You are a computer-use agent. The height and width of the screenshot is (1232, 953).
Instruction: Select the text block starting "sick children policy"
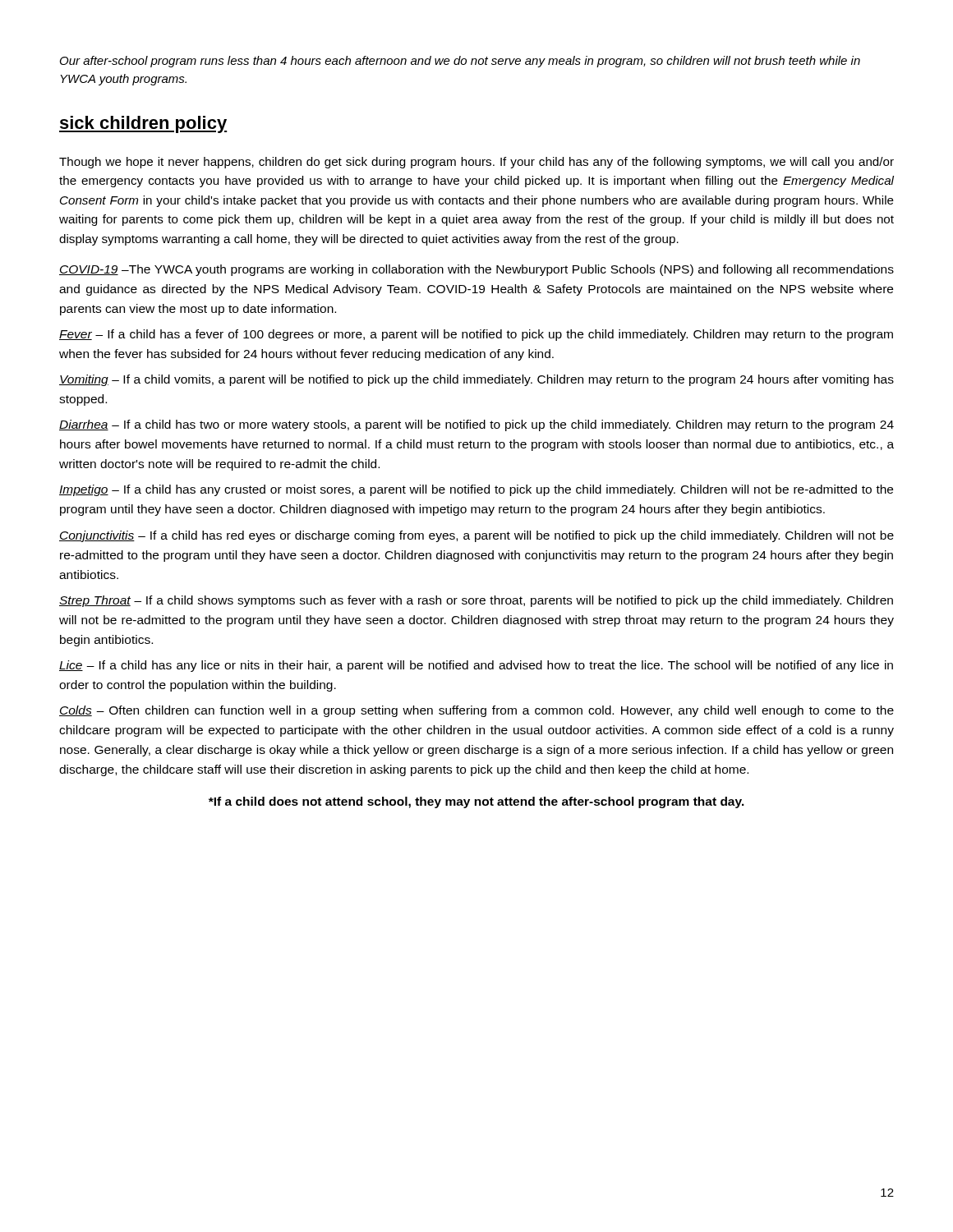(143, 123)
